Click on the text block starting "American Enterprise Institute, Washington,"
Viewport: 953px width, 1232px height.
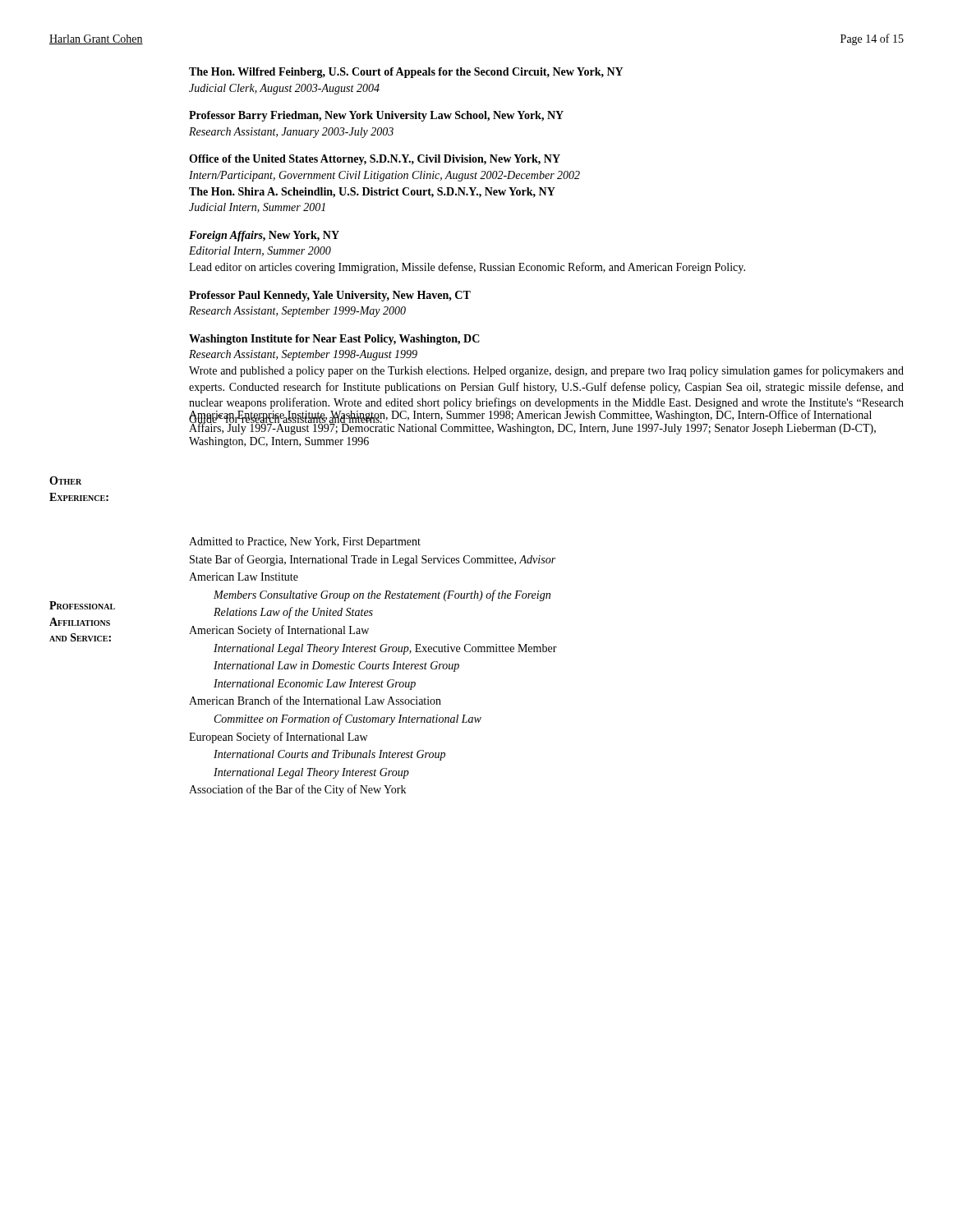[533, 428]
